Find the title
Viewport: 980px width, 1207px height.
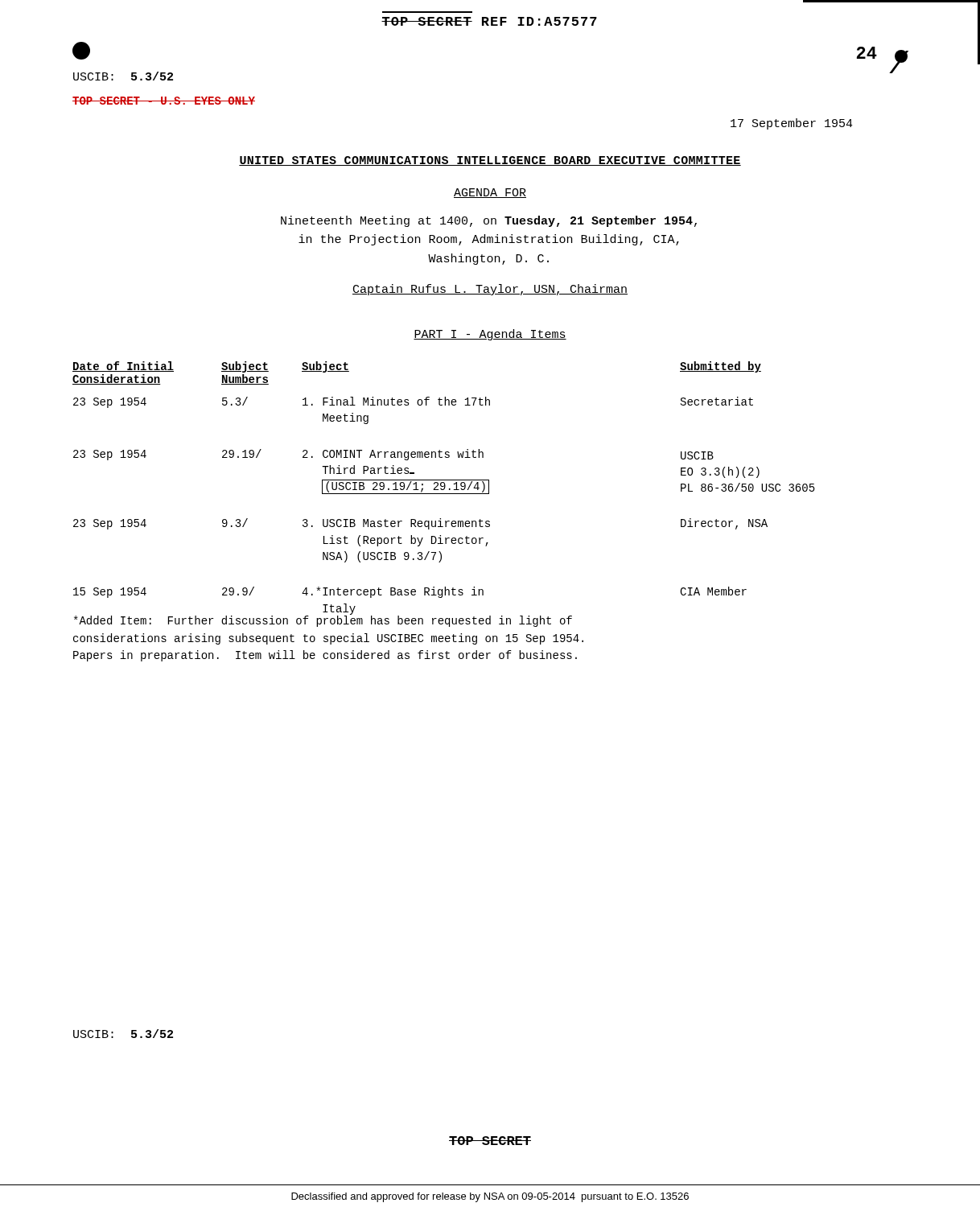click(490, 161)
